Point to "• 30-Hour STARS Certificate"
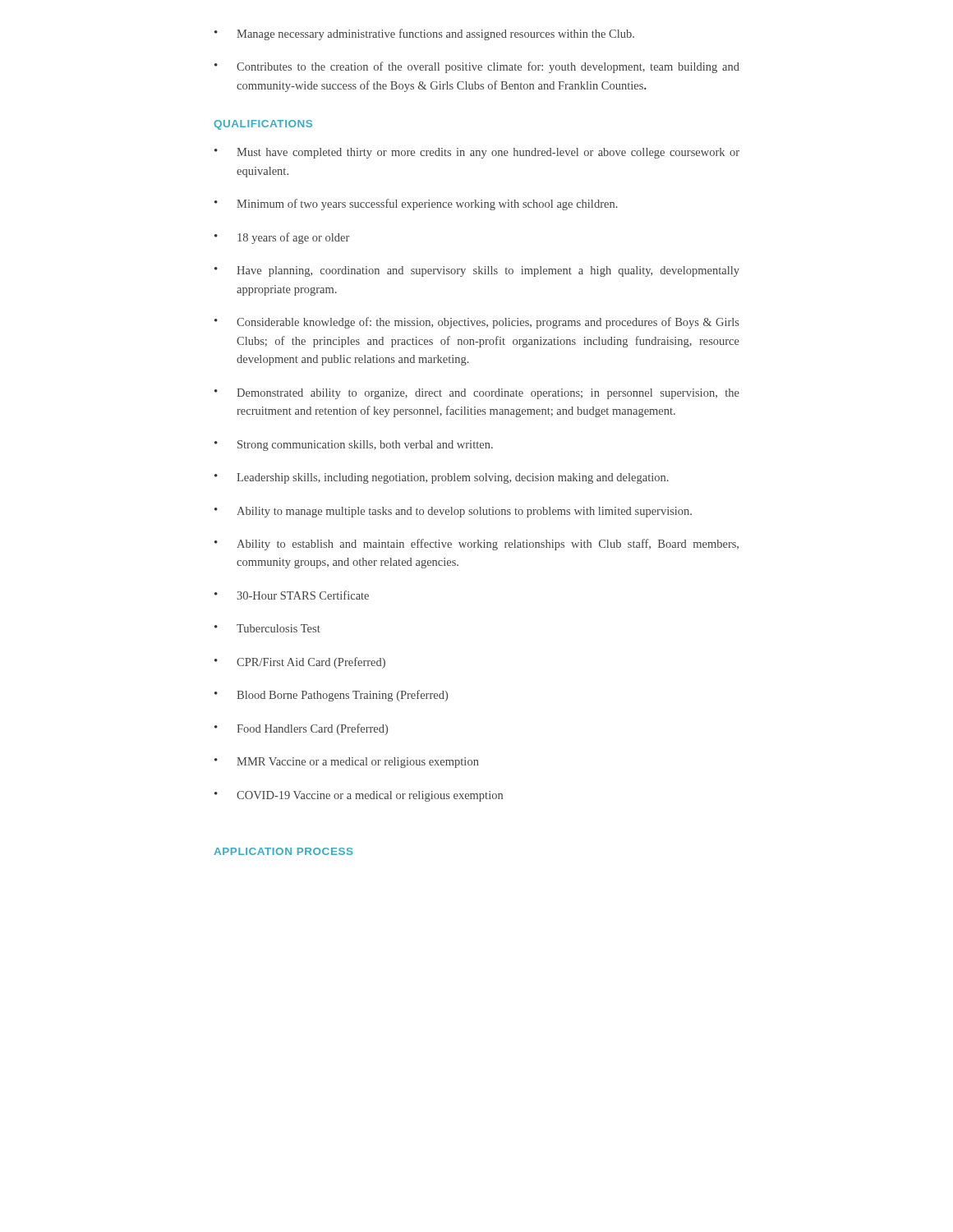953x1232 pixels. point(292,595)
